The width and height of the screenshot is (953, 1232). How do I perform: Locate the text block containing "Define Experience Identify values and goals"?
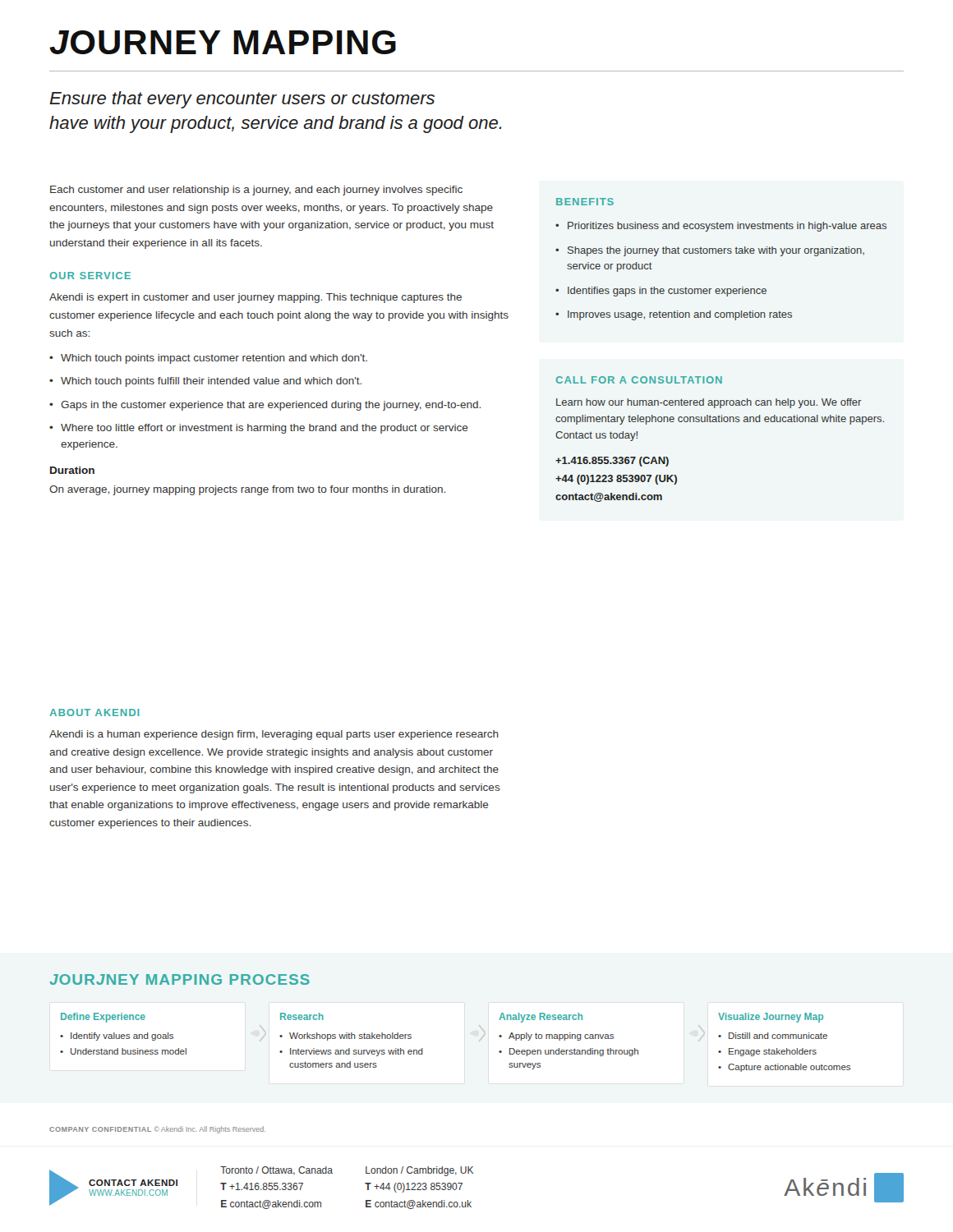(x=147, y=1037)
